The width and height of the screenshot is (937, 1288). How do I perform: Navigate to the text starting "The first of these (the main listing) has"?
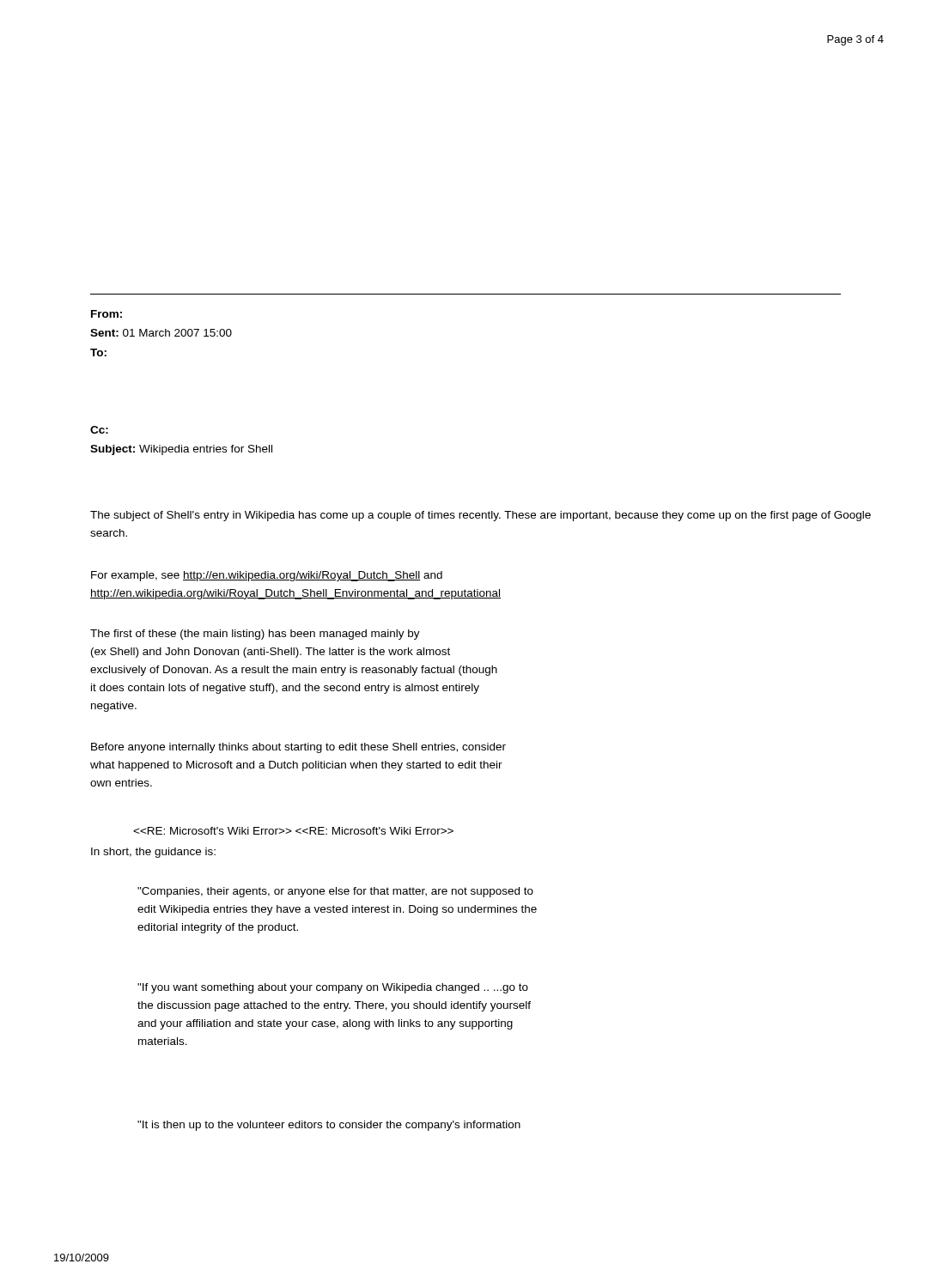coord(294,669)
